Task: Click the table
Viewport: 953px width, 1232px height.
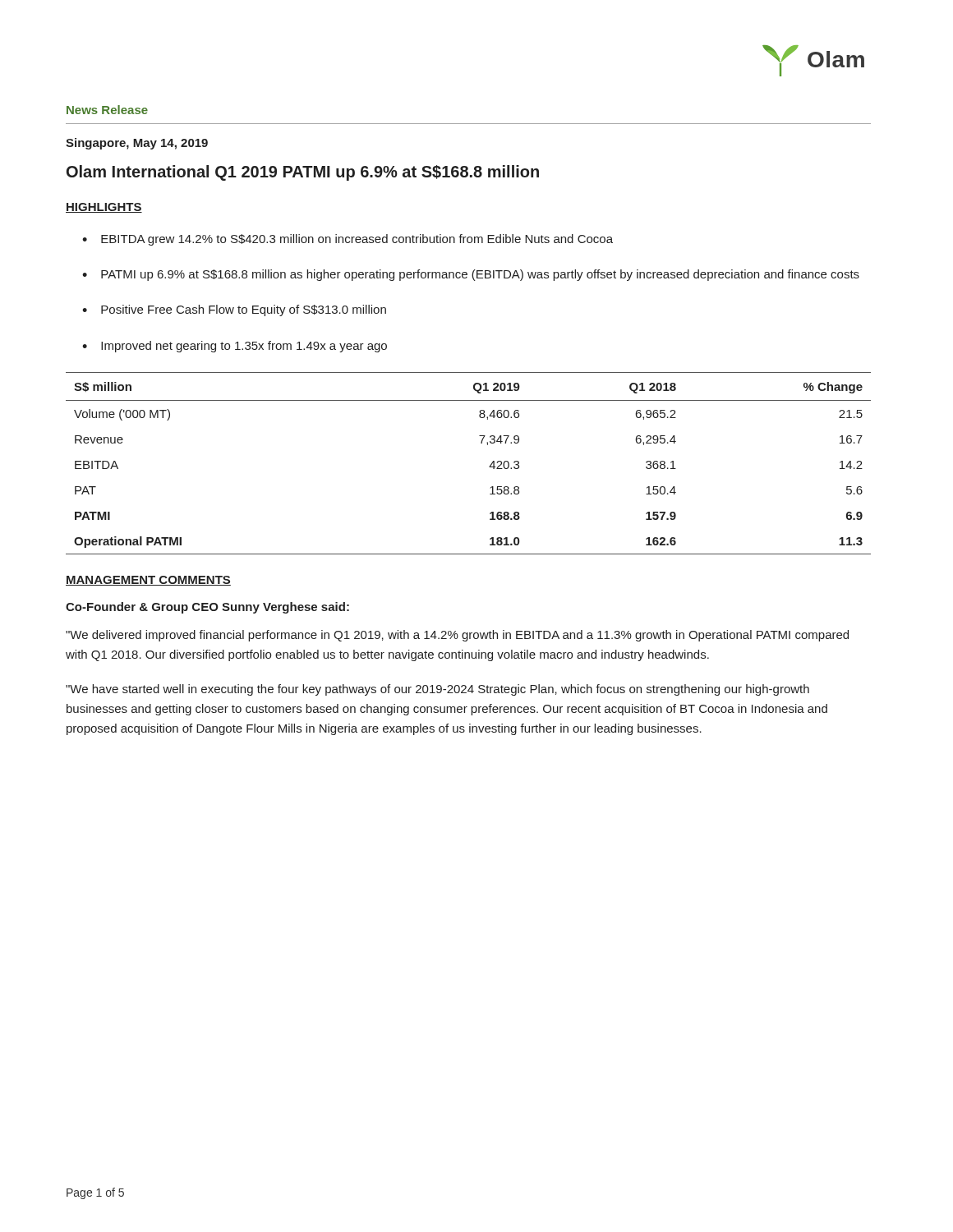Action: pyautogui.click(x=468, y=463)
